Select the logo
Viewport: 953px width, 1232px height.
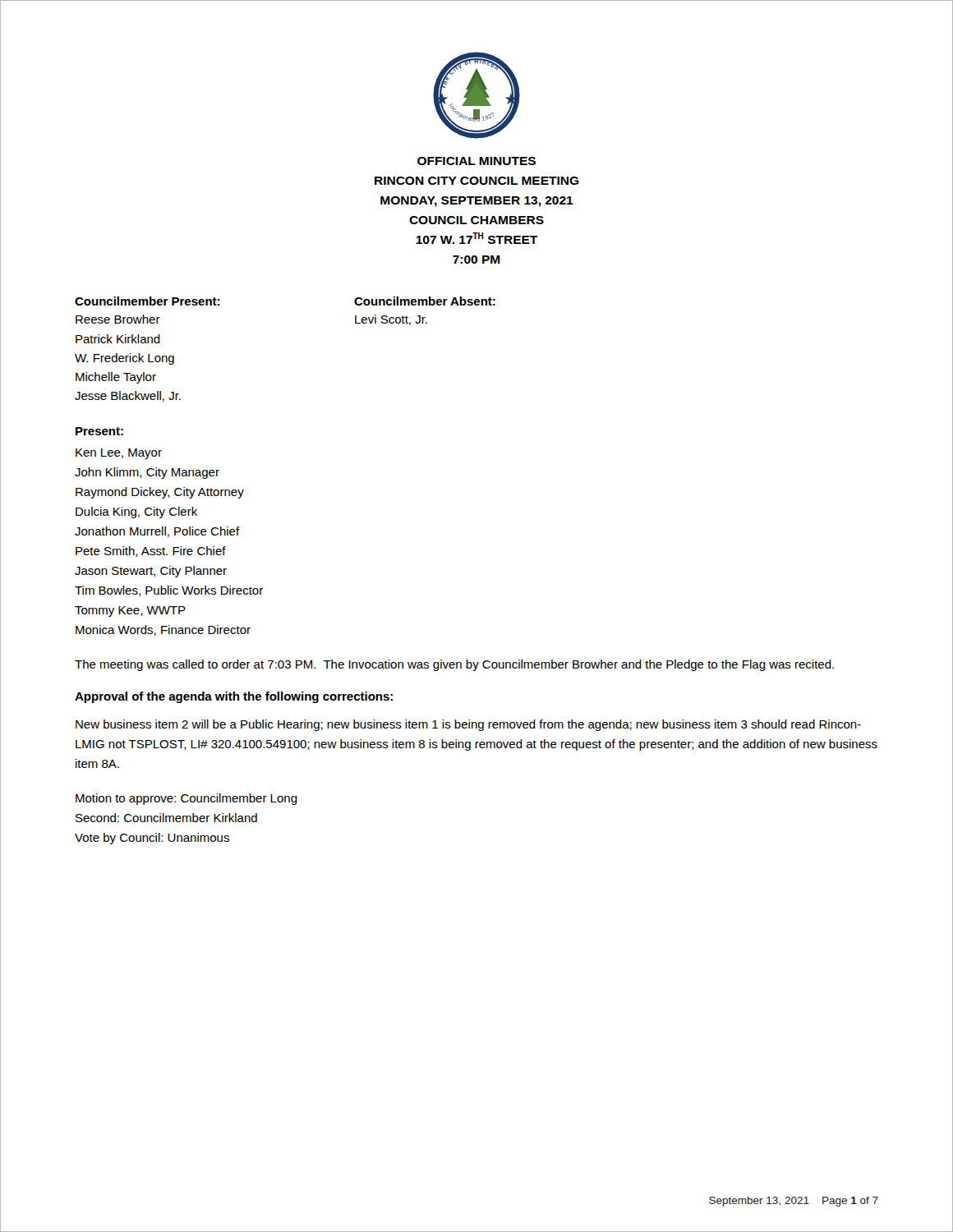(476, 97)
